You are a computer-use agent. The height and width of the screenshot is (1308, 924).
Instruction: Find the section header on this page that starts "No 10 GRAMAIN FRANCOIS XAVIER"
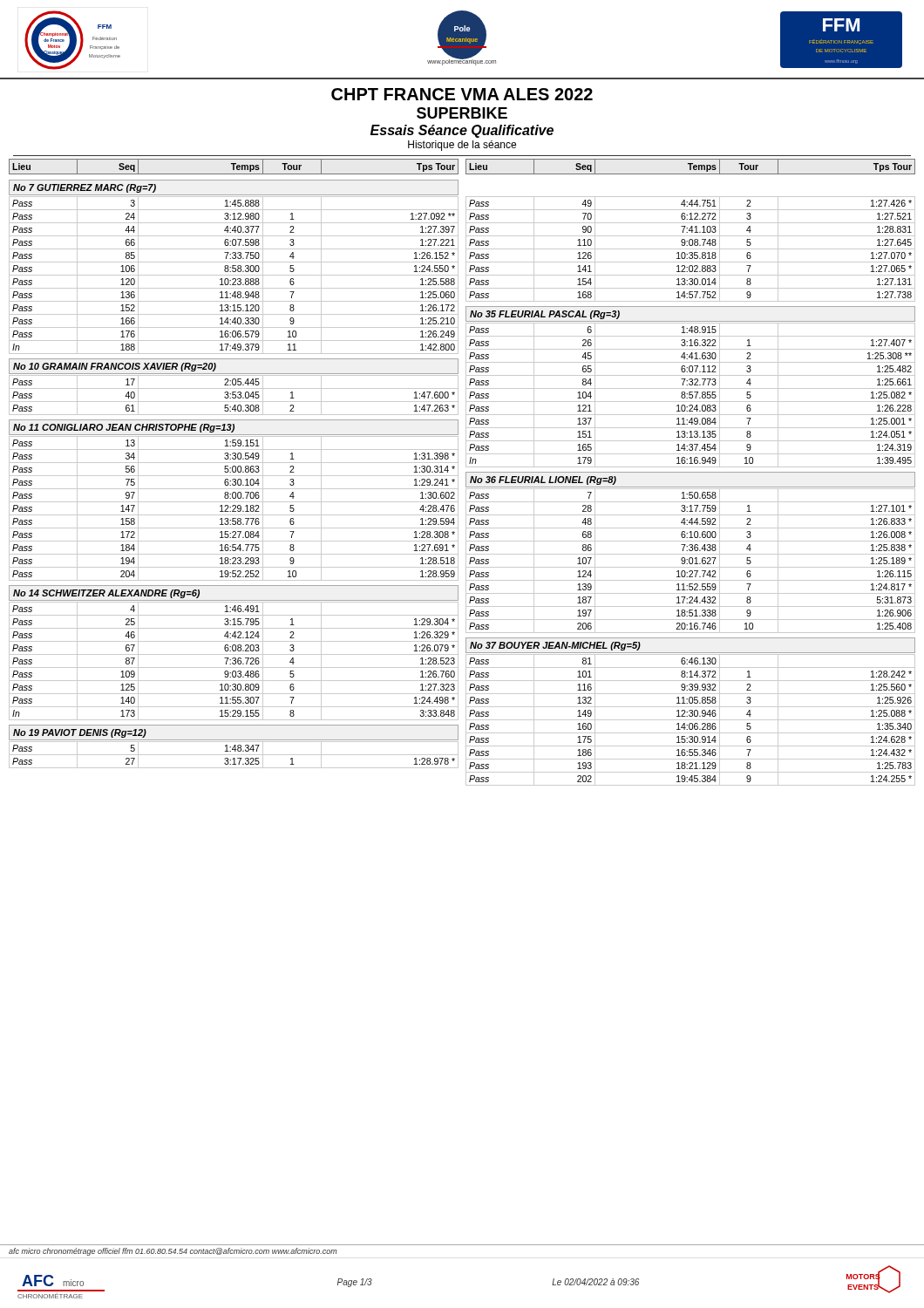click(x=115, y=366)
